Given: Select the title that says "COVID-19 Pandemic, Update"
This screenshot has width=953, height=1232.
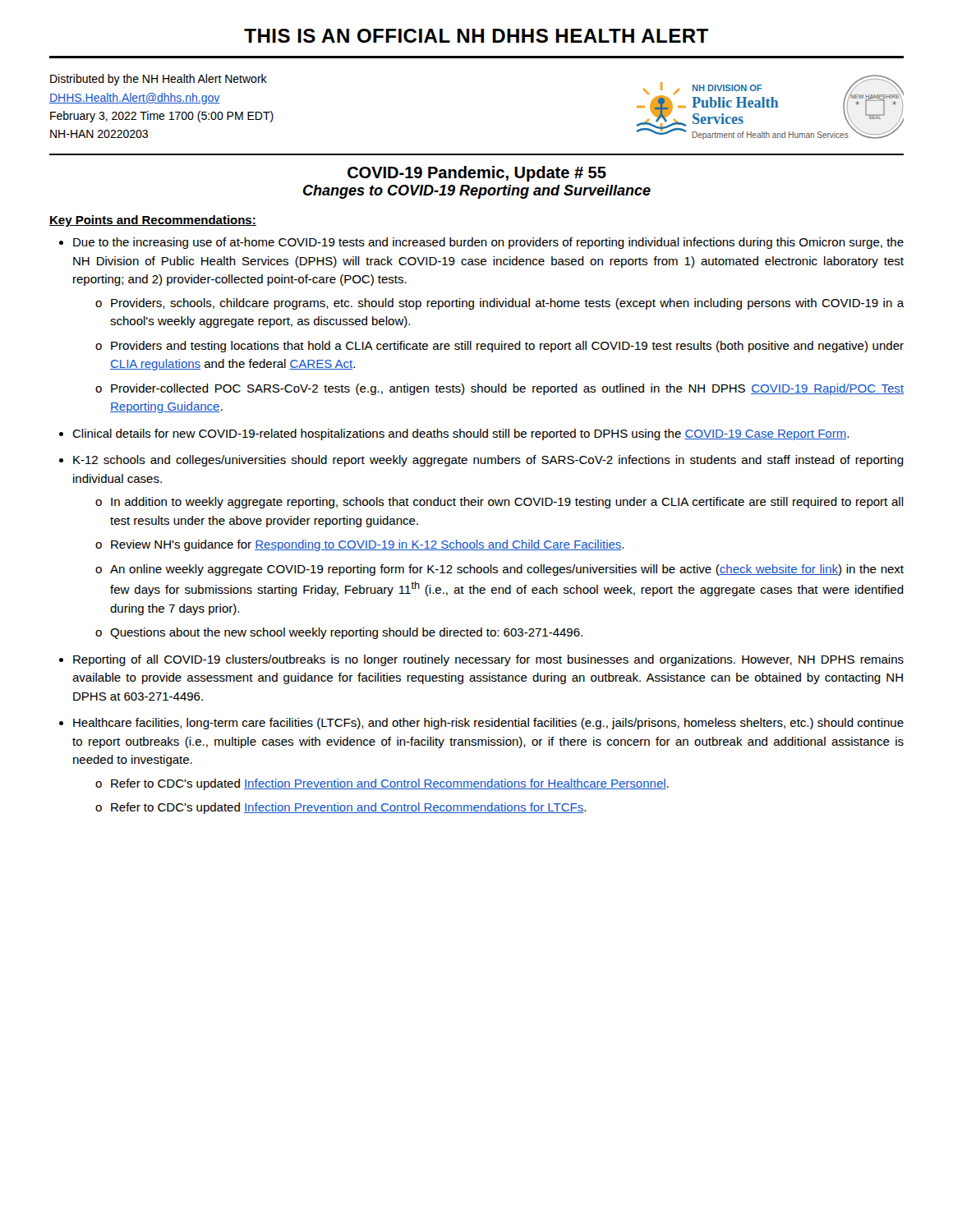Looking at the screenshot, I should tap(476, 182).
